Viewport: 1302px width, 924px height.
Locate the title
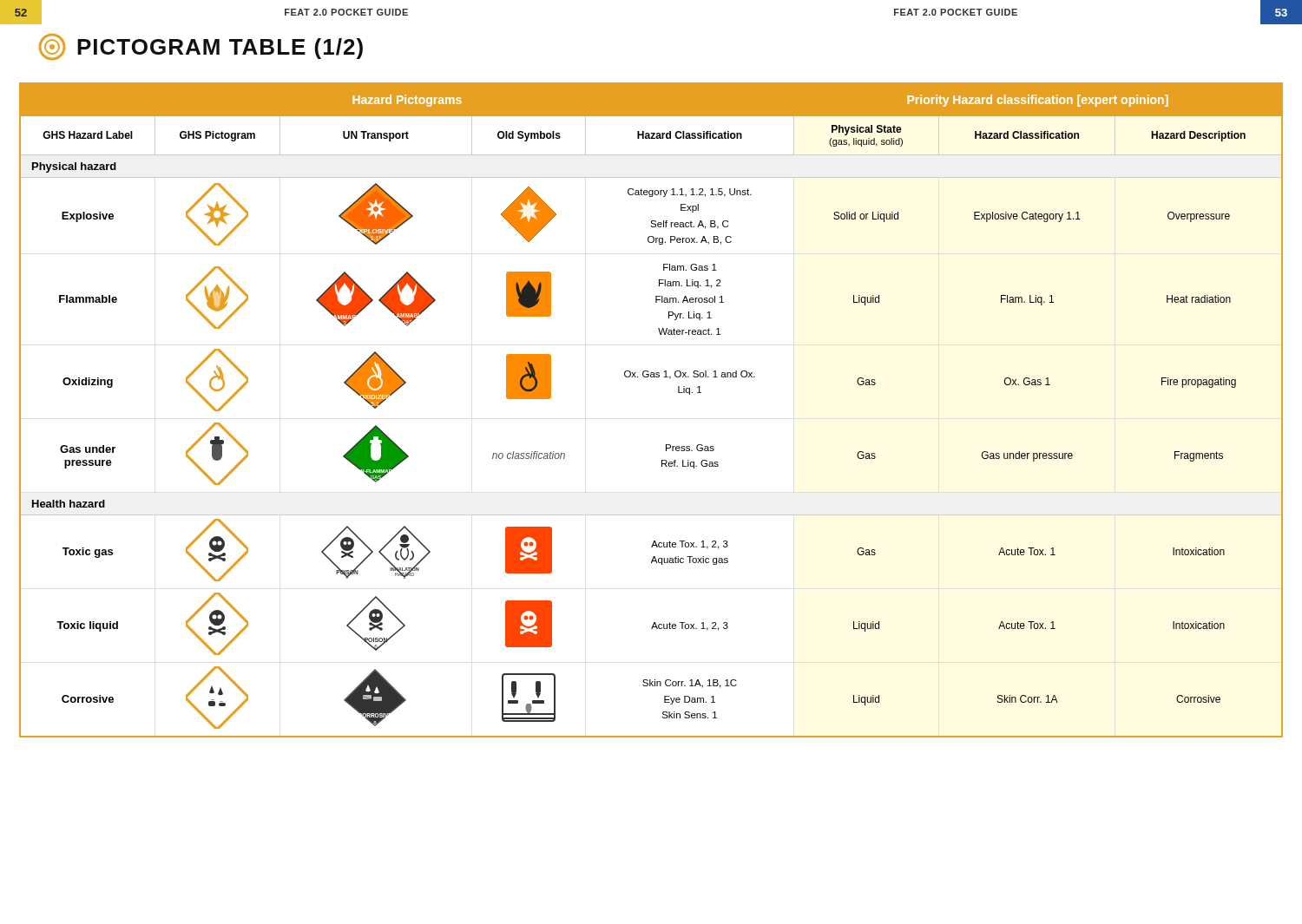pyautogui.click(x=201, y=47)
